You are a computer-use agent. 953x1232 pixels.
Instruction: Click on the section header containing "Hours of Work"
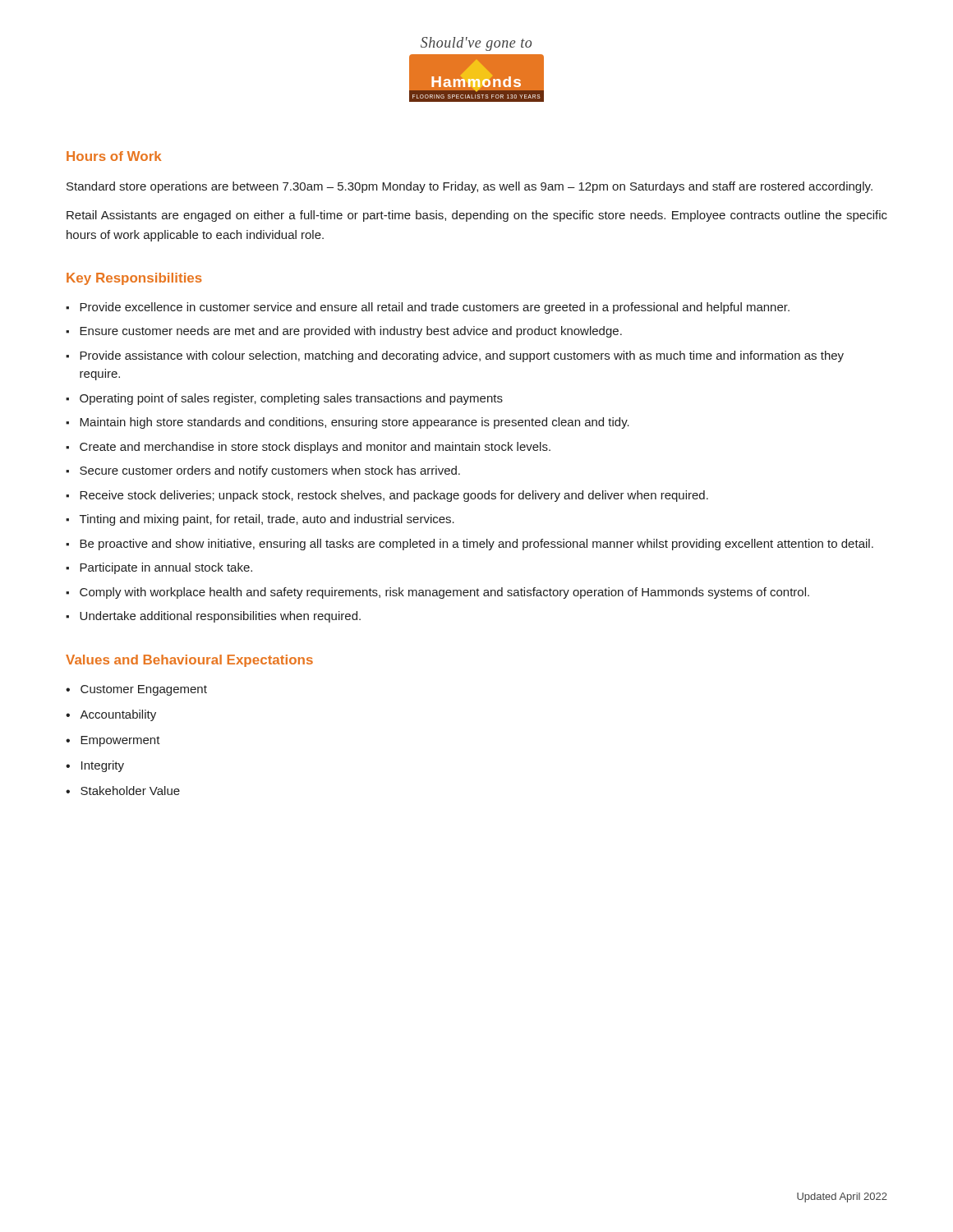coord(114,156)
